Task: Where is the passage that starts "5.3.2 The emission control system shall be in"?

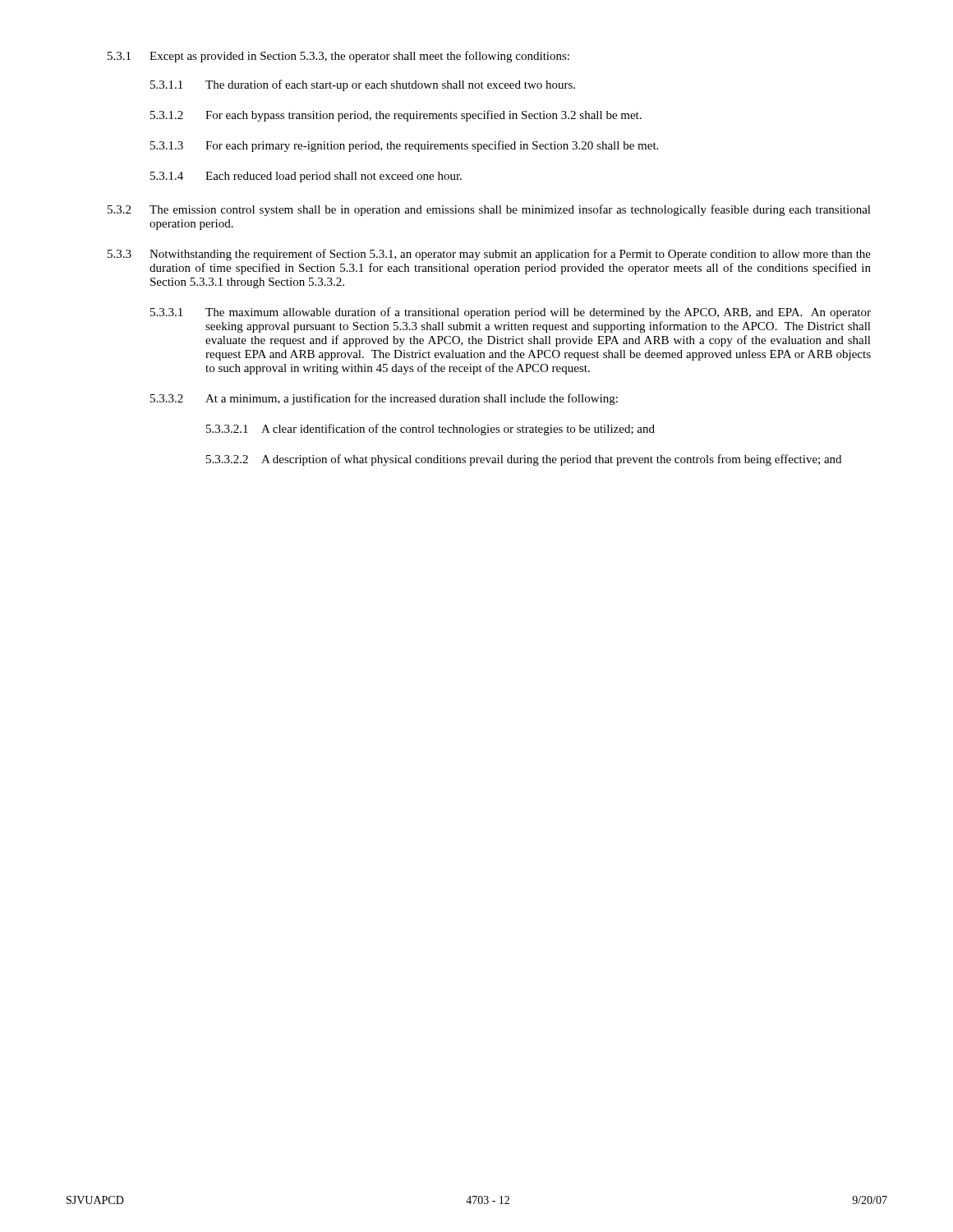Action: coord(489,217)
